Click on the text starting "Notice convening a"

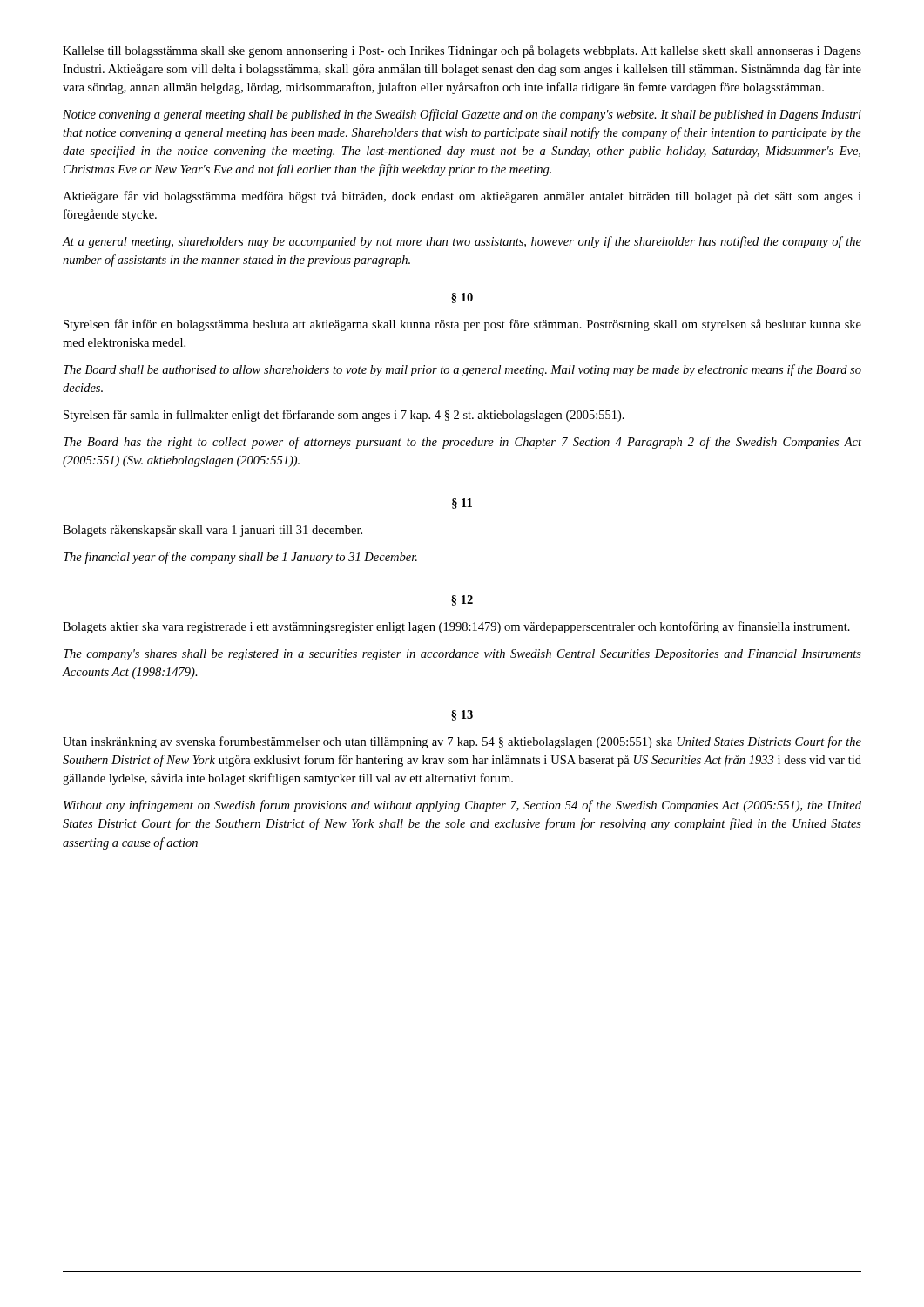(x=462, y=142)
